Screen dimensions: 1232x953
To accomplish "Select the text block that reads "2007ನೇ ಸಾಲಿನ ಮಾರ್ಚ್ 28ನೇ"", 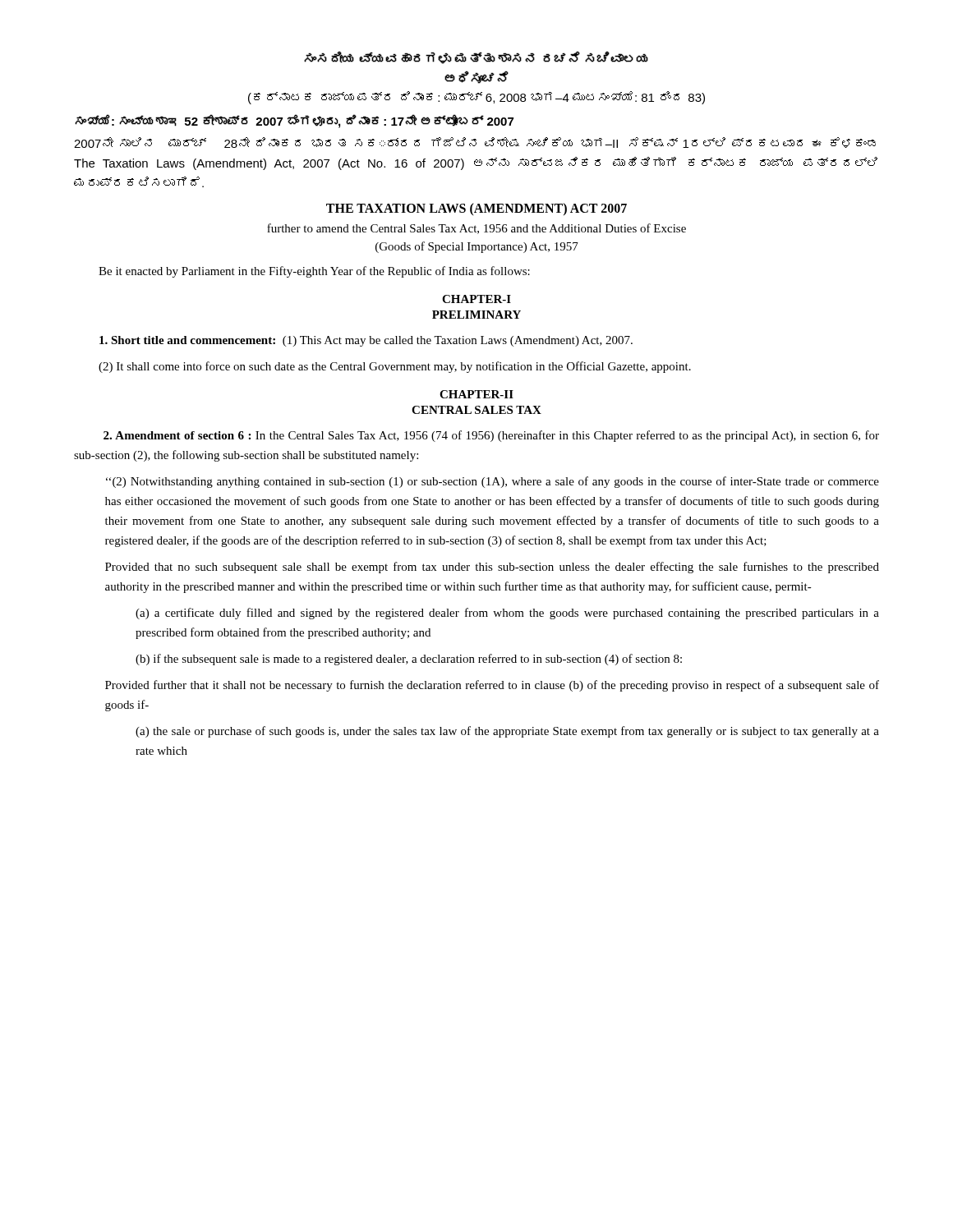I will coord(476,163).
